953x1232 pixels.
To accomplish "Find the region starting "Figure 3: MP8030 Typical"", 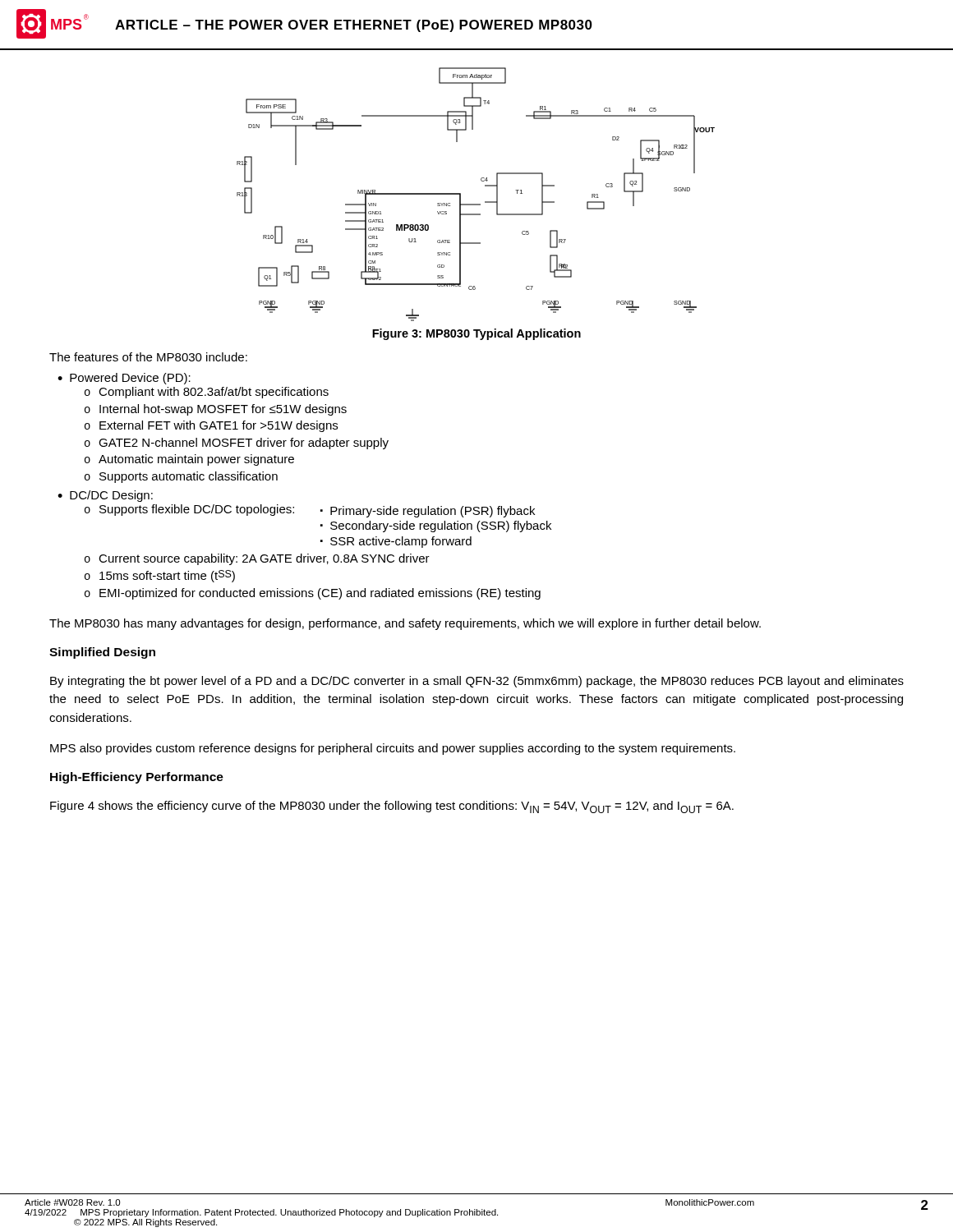I will click(x=476, y=333).
